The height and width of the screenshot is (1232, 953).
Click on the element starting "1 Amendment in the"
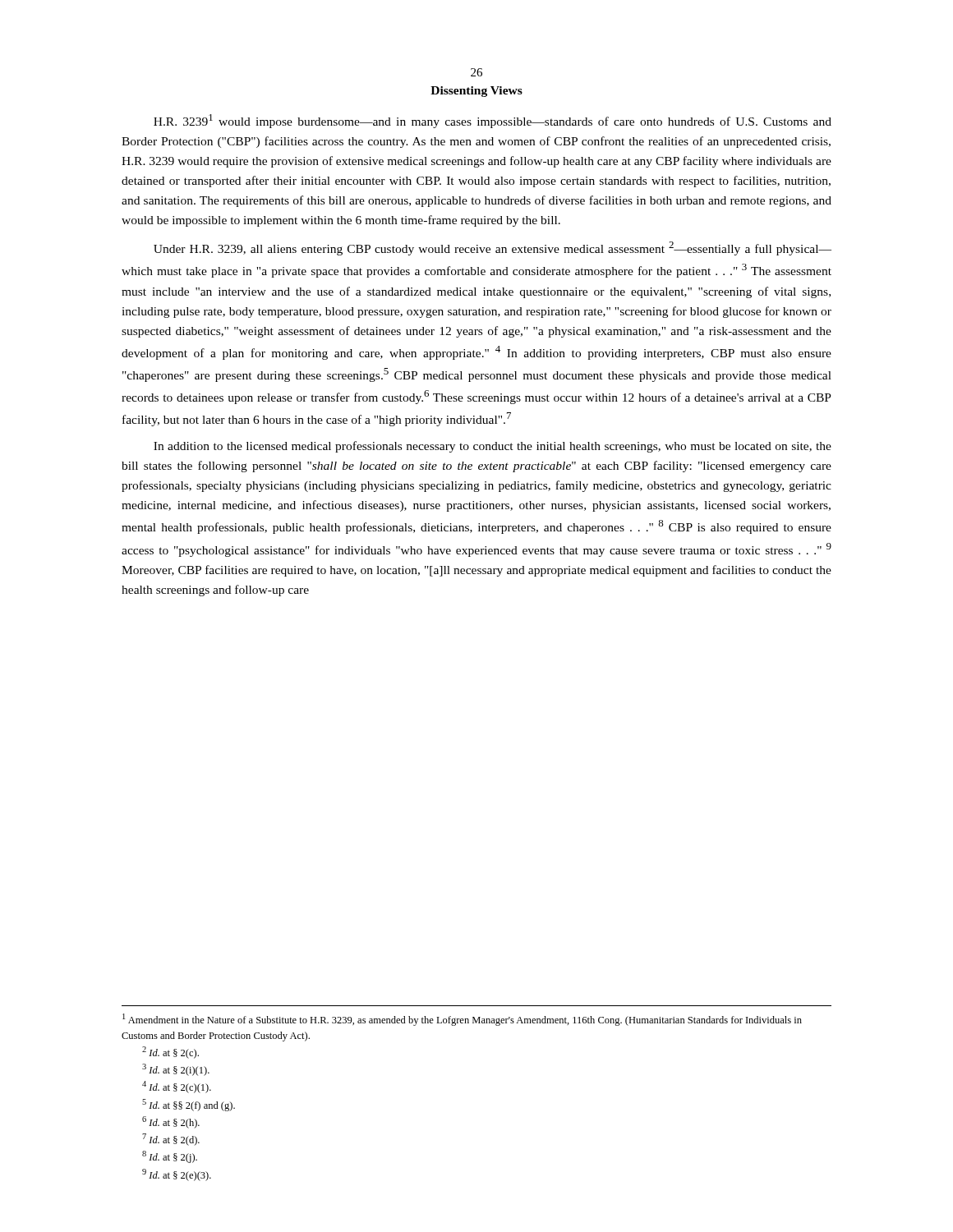[x=462, y=1020]
